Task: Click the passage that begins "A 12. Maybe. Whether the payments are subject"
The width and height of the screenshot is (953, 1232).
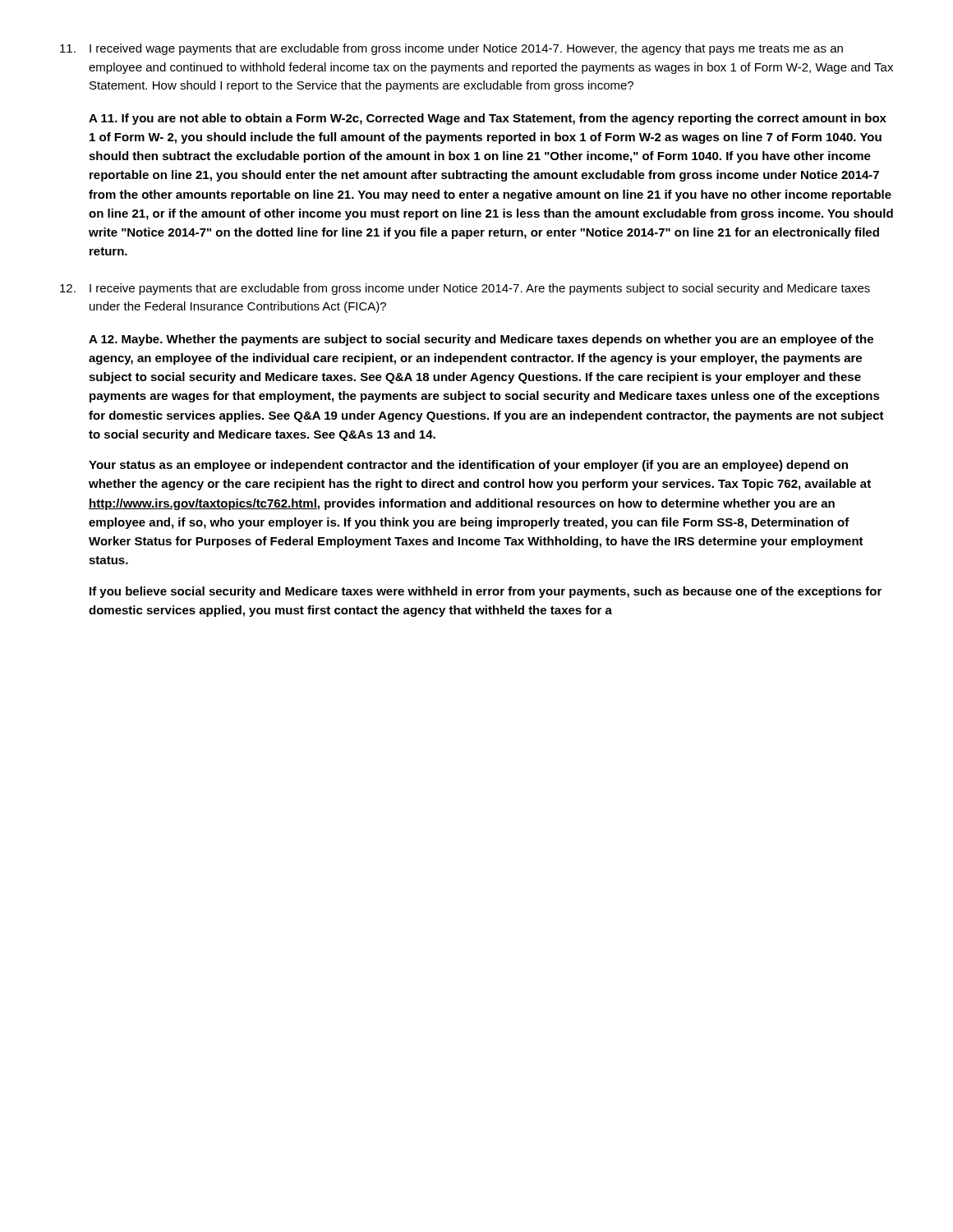Action: (x=491, y=474)
